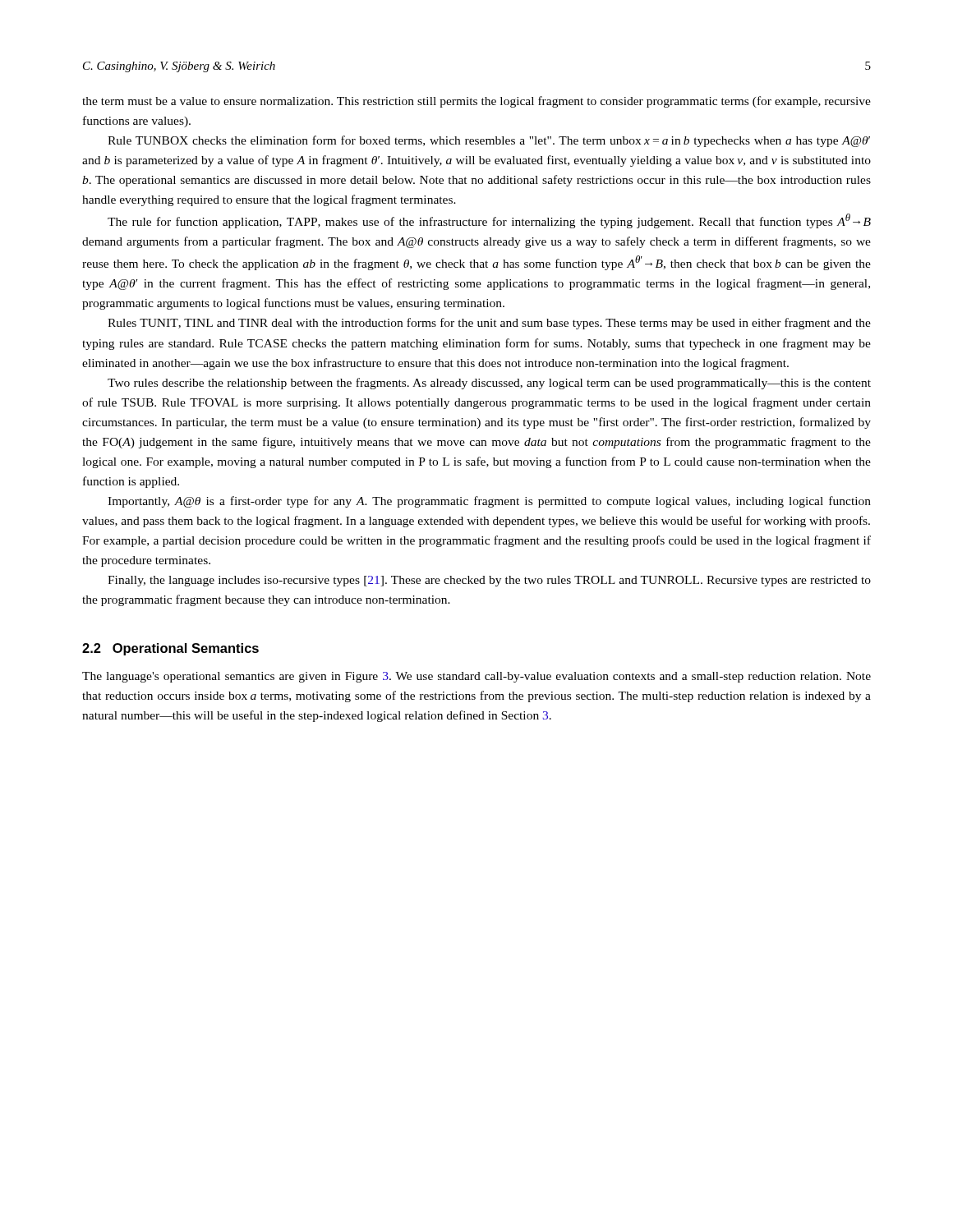Viewport: 953px width, 1232px height.
Task: Click on the element starting "The rule for function application, TAPP, makes use"
Action: pos(476,261)
